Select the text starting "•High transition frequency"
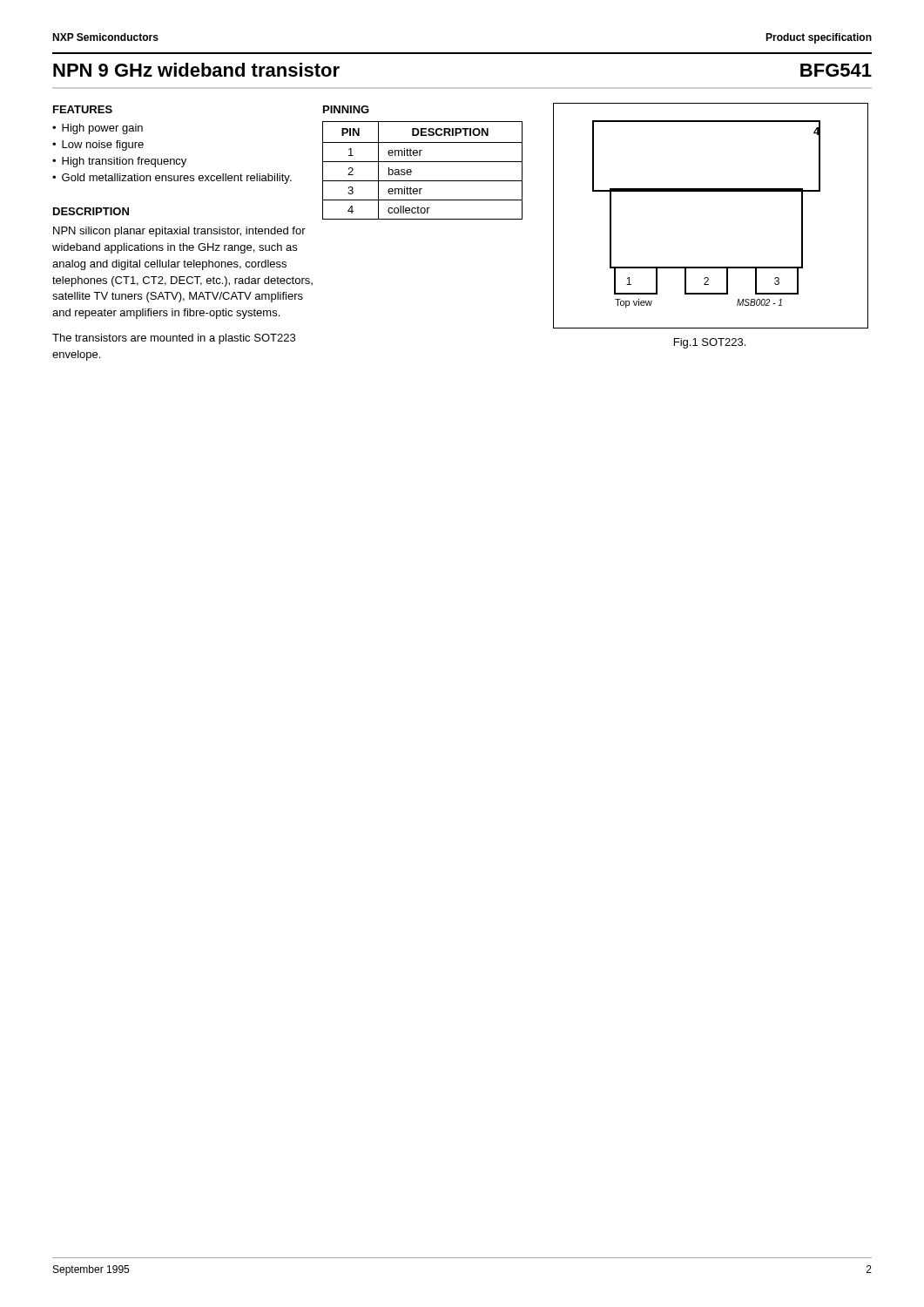 tap(119, 161)
